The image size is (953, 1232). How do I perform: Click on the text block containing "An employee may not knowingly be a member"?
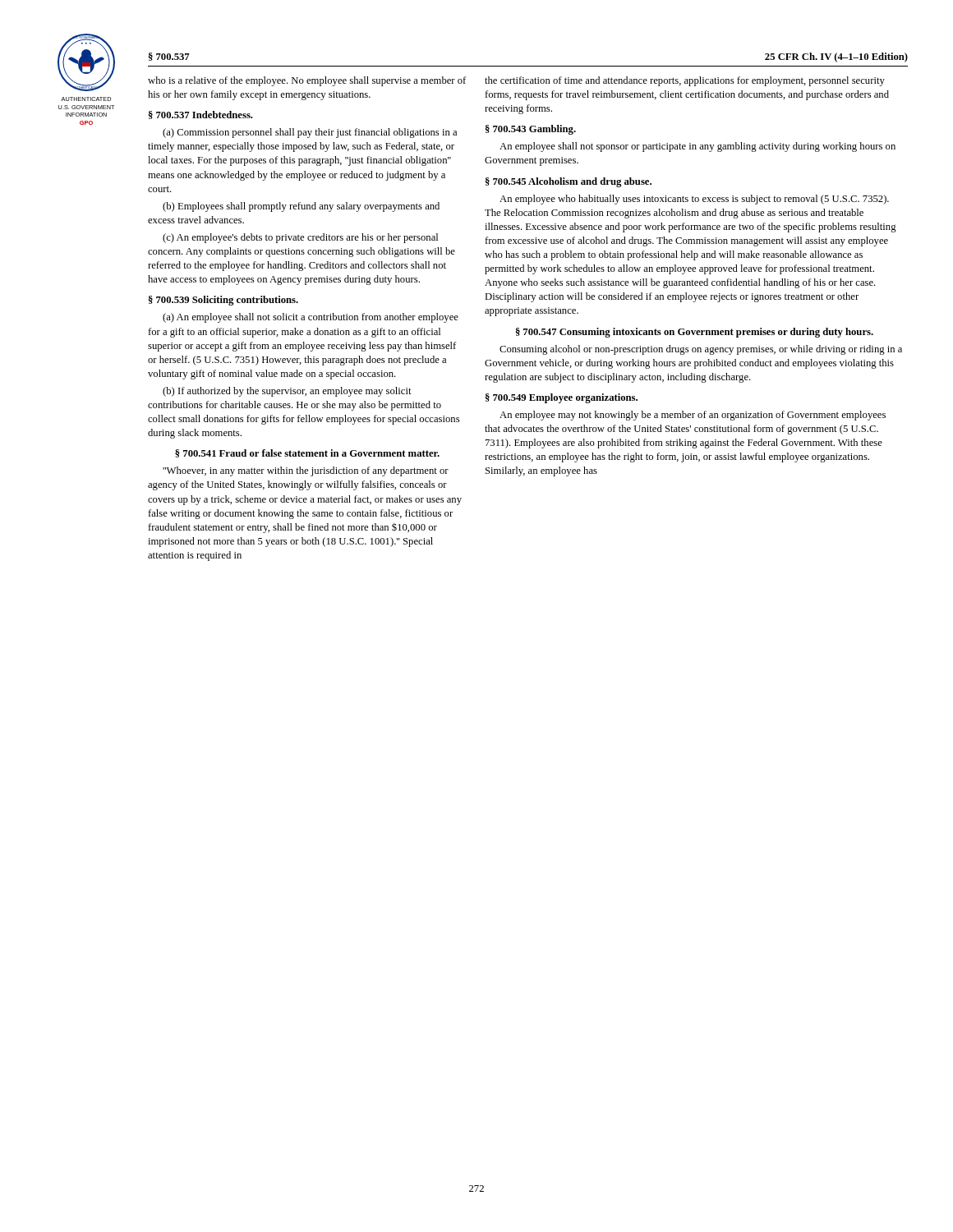click(x=694, y=443)
